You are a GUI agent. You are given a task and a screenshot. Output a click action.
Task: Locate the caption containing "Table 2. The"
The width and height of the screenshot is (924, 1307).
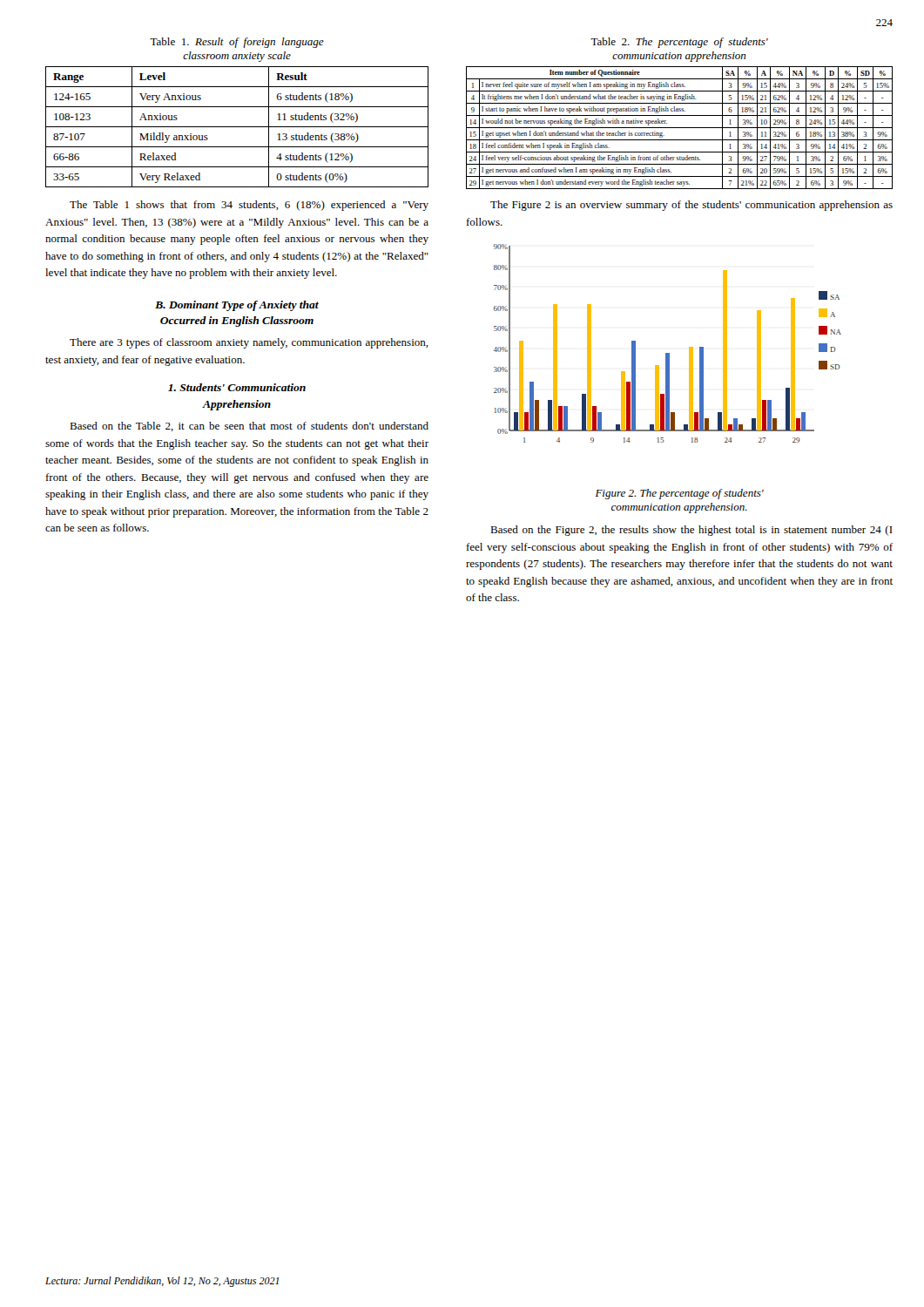click(x=679, y=48)
